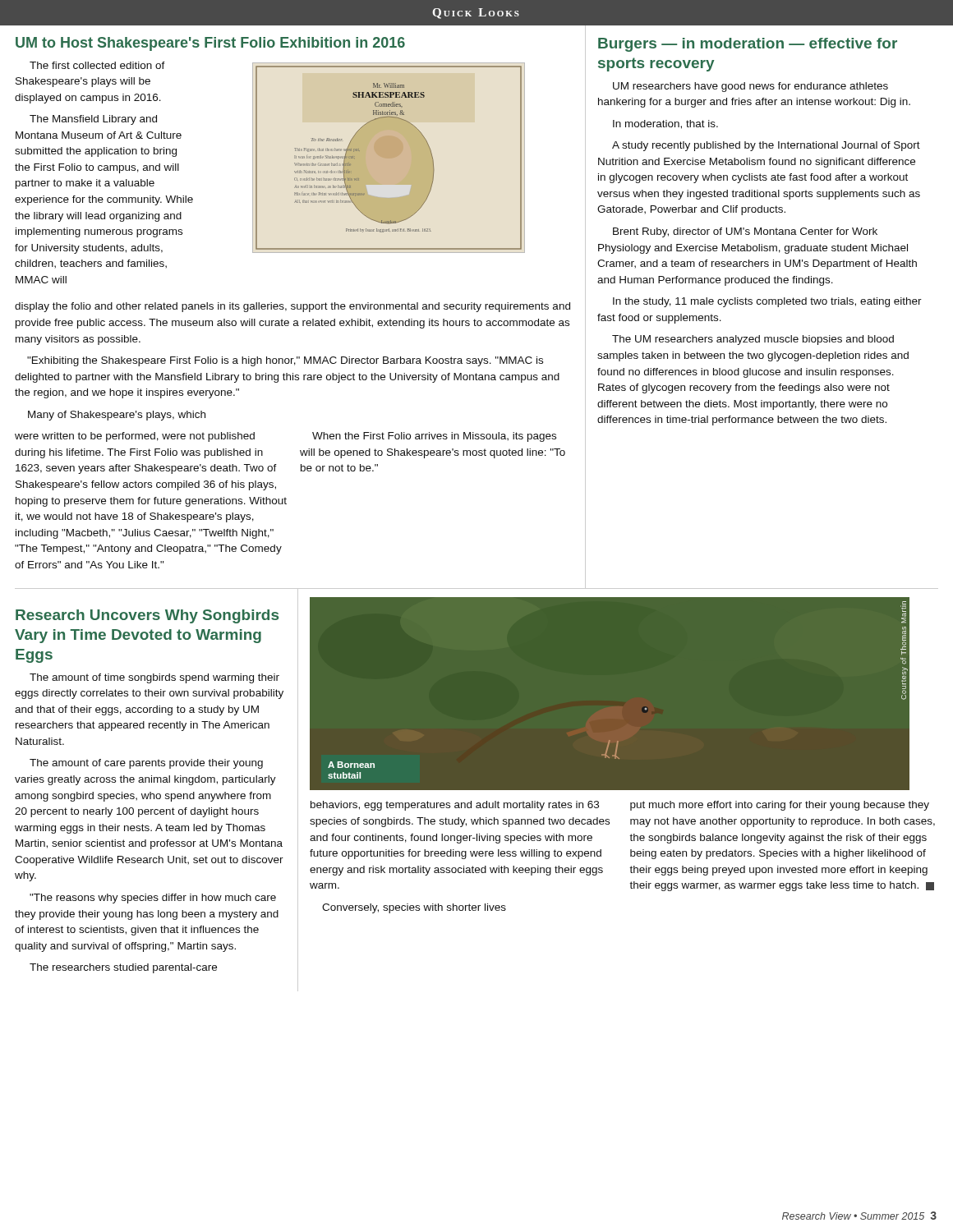Select the block starting "put much more effort into caring"
This screenshot has width=953, height=1232.
783,845
